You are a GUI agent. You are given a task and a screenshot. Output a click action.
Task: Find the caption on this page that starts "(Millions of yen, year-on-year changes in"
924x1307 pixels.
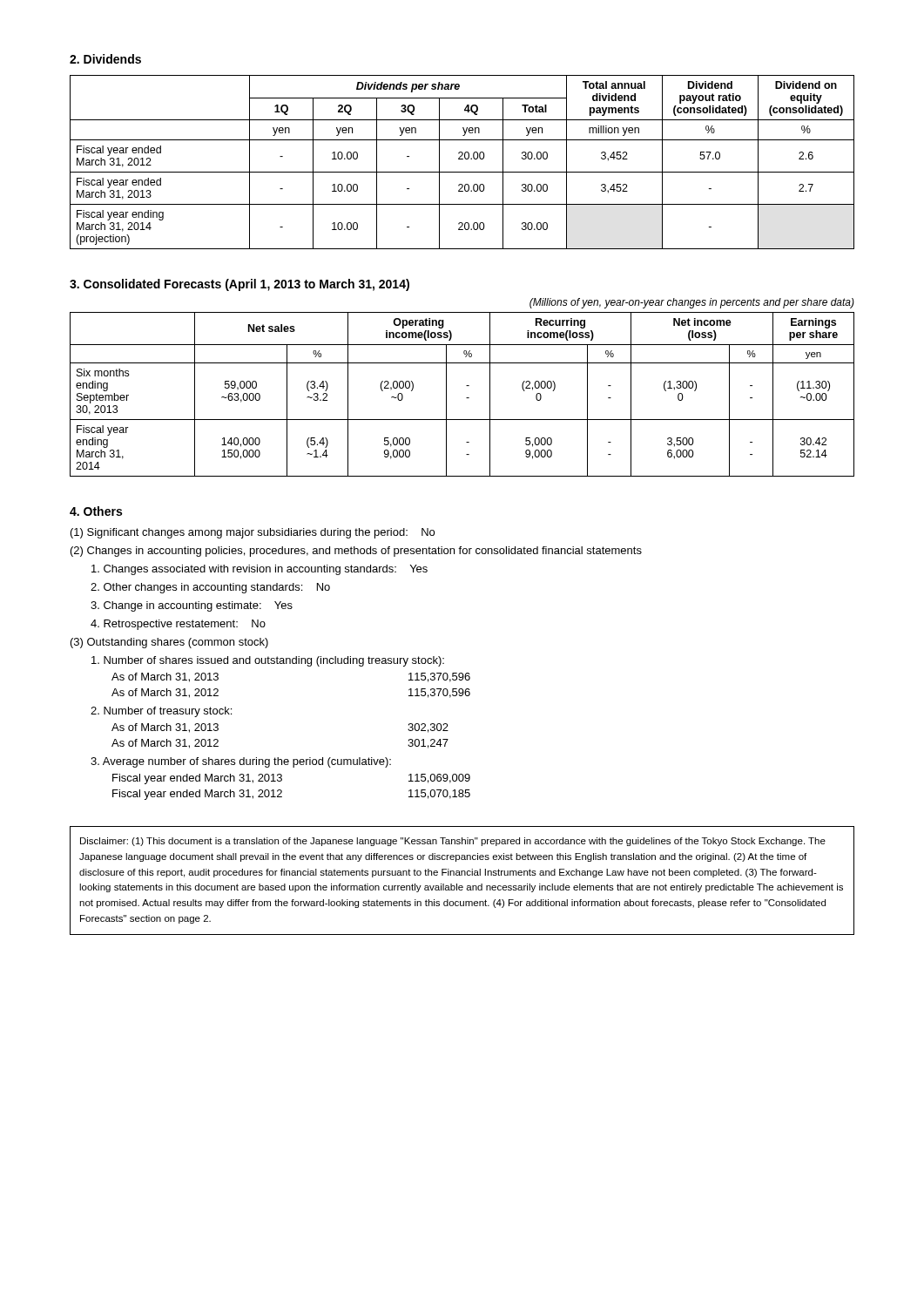click(692, 302)
